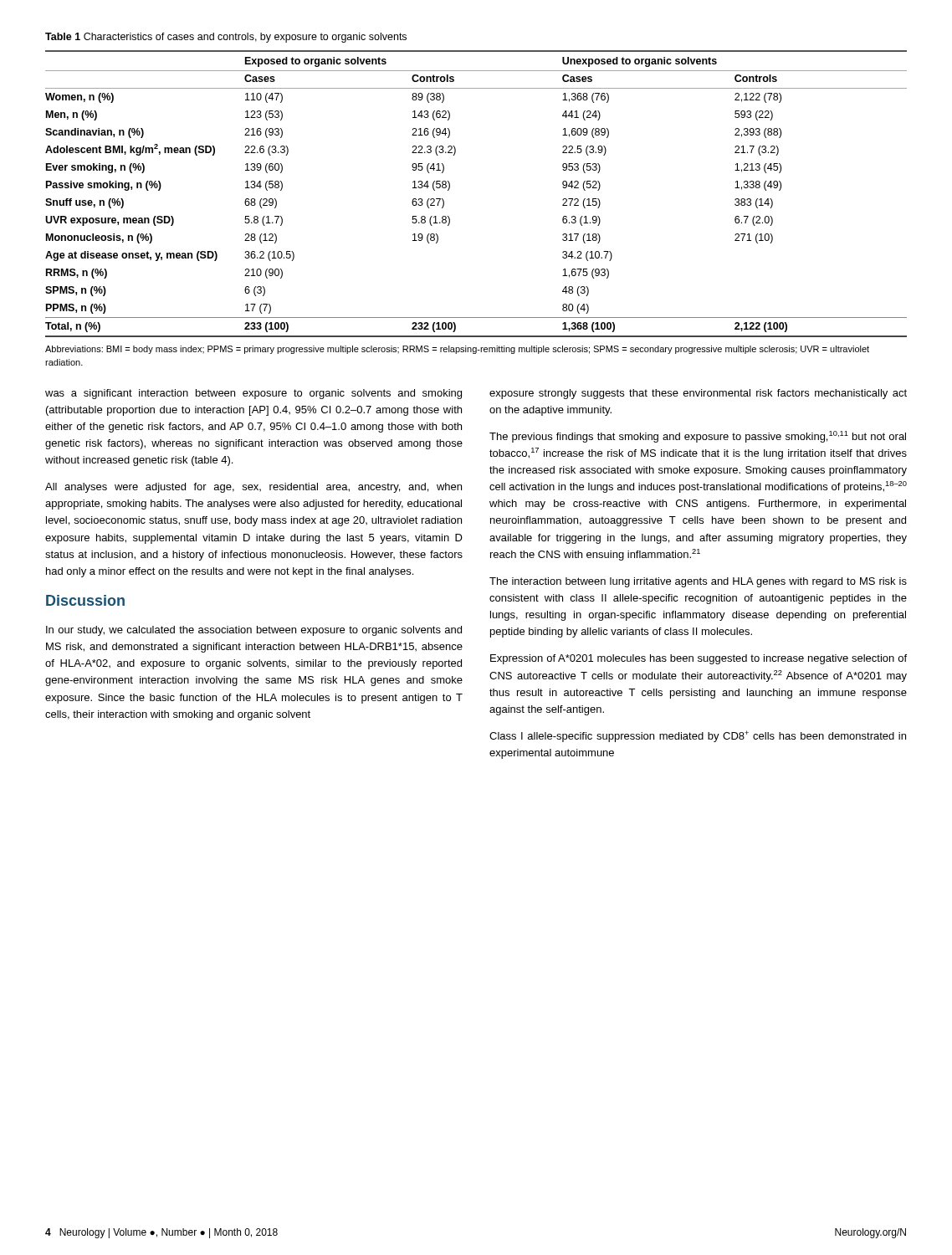Navigate to the element starting "Table 1 Characteristics of"
The width and height of the screenshot is (952, 1255).
226,37
